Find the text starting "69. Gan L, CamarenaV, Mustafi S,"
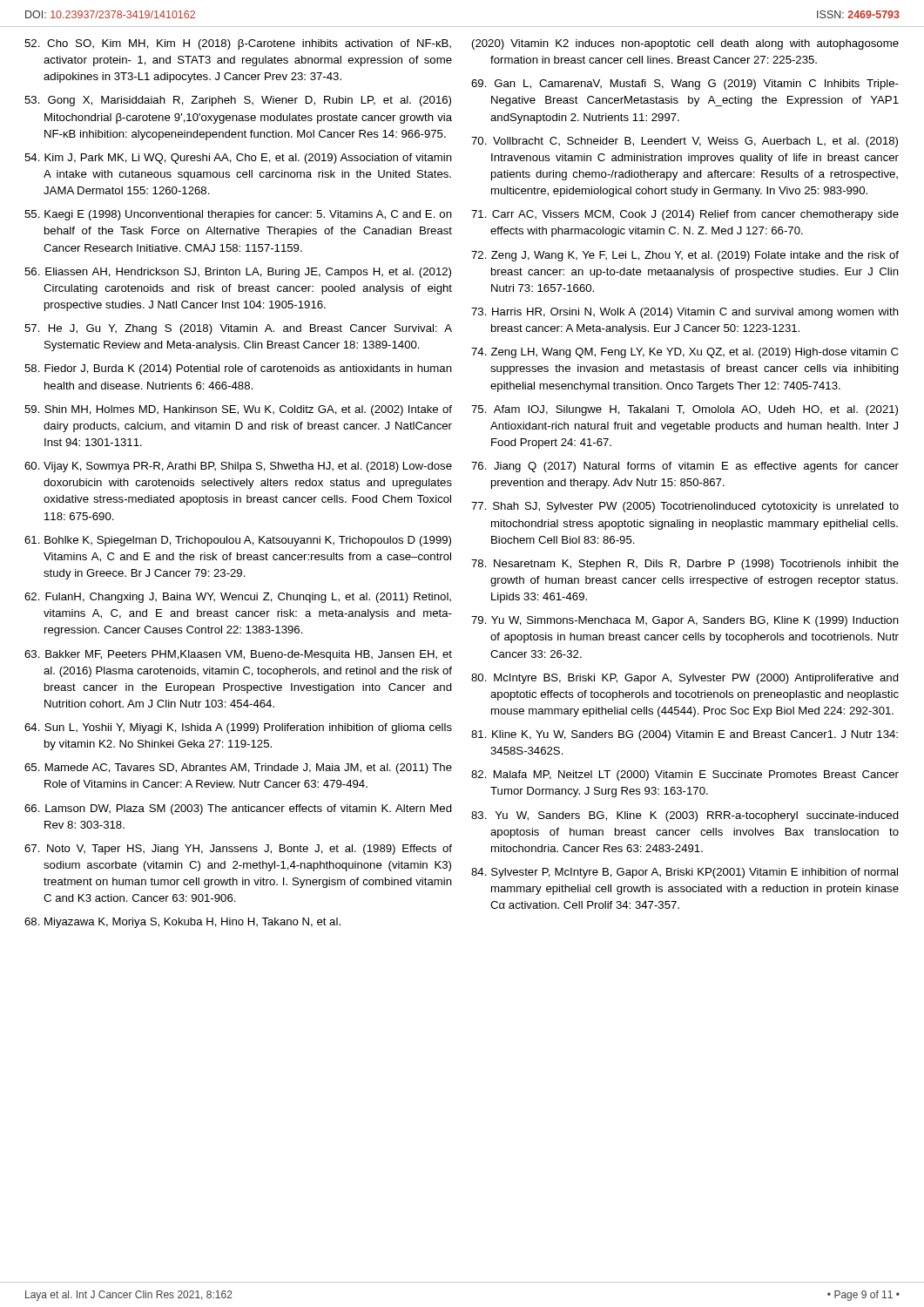This screenshot has width=924, height=1307. coord(685,100)
